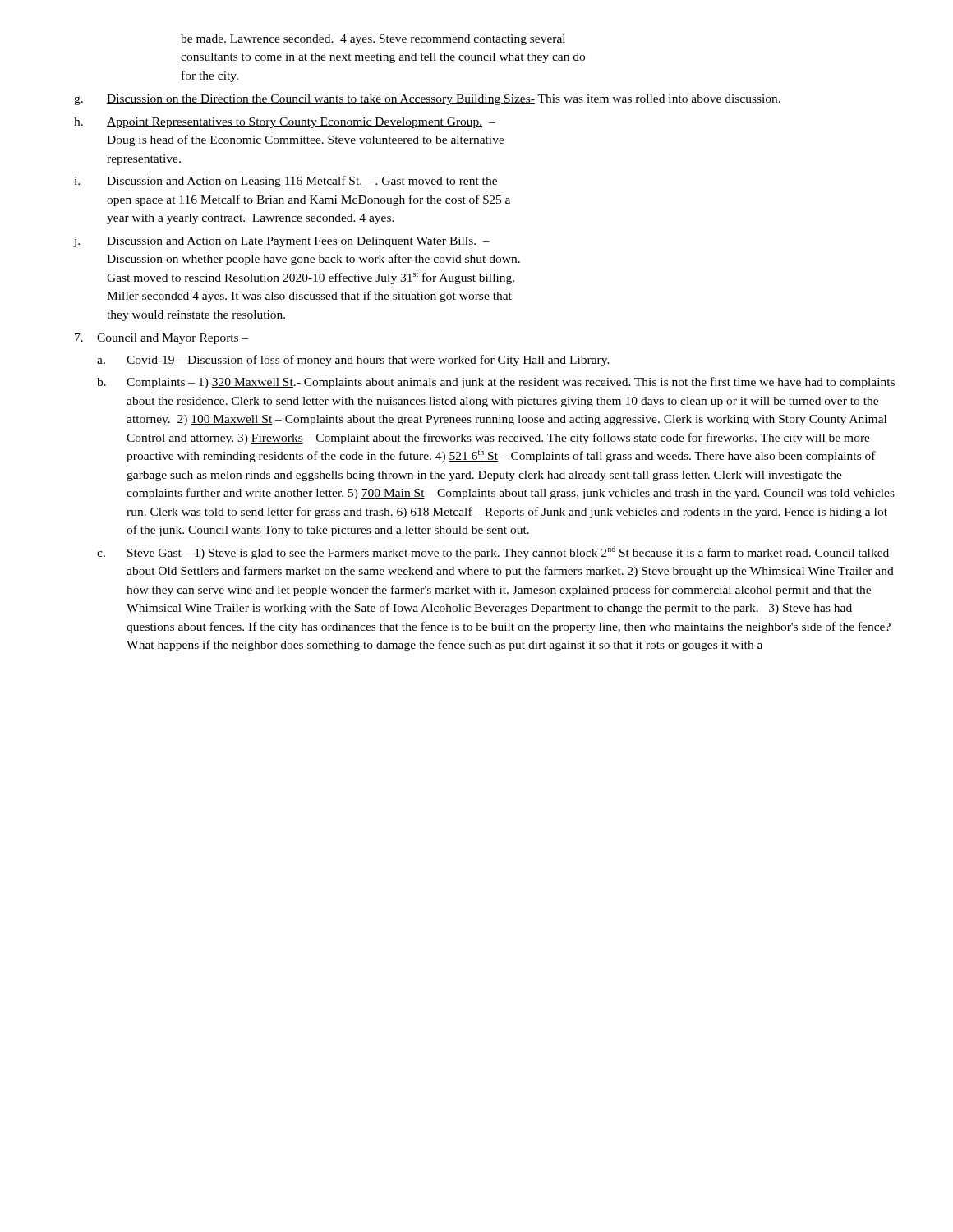Point to the block beginning "7. Council and Mayor Reports –"
953x1232 pixels.
[485, 493]
